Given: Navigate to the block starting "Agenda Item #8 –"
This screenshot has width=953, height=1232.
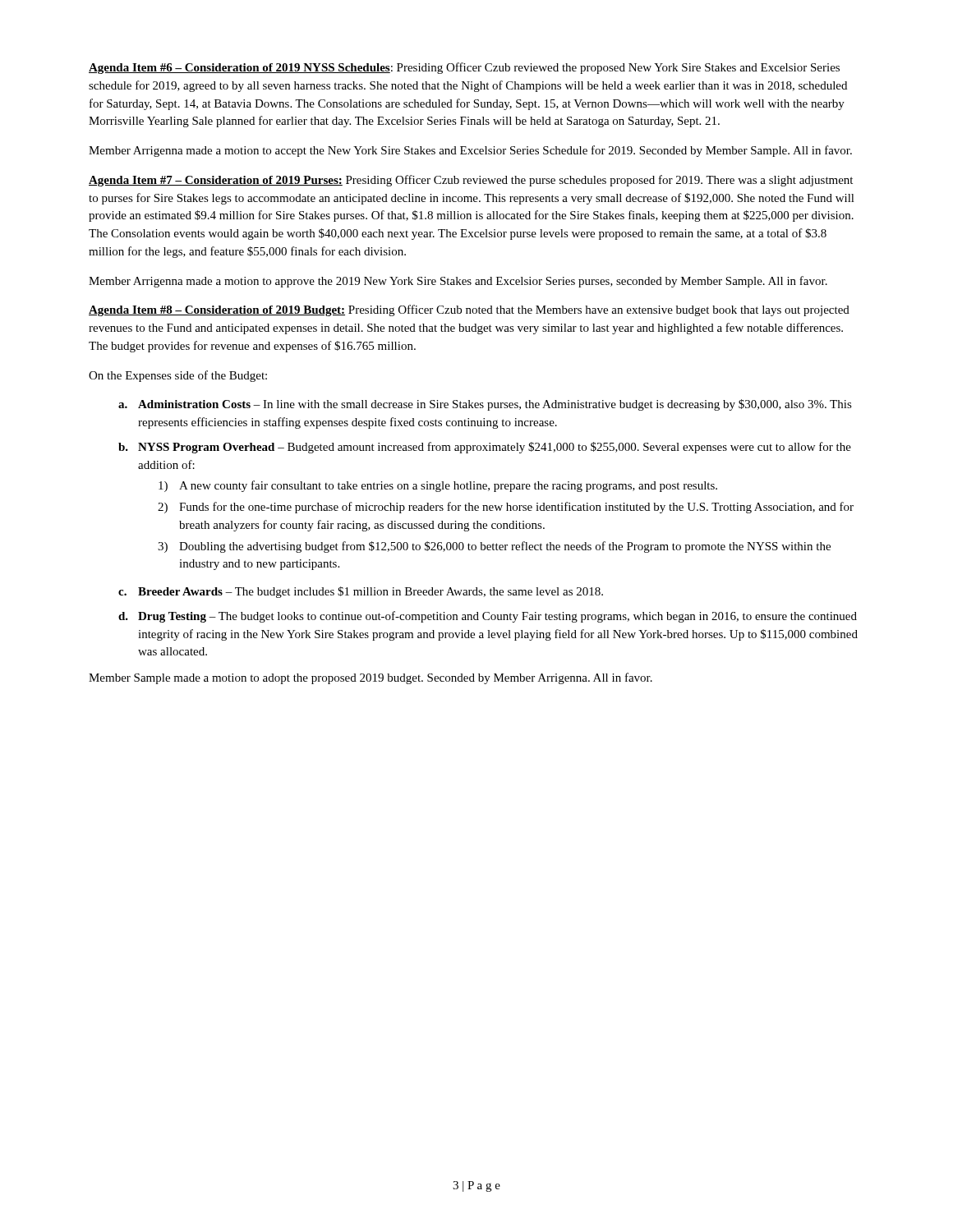Looking at the screenshot, I should pos(469,328).
